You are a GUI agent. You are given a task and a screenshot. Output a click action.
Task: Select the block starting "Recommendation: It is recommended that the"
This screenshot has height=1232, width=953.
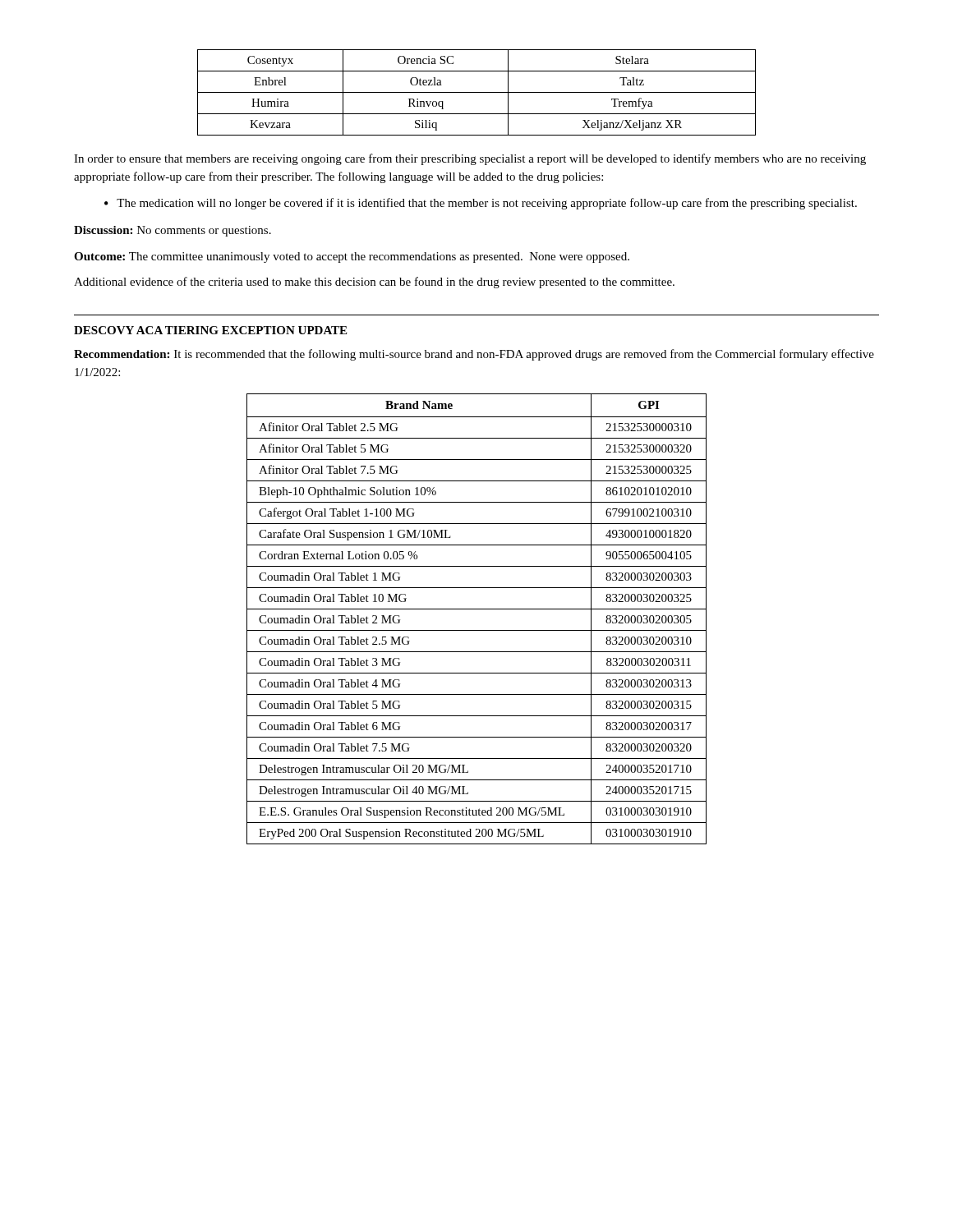tap(474, 363)
